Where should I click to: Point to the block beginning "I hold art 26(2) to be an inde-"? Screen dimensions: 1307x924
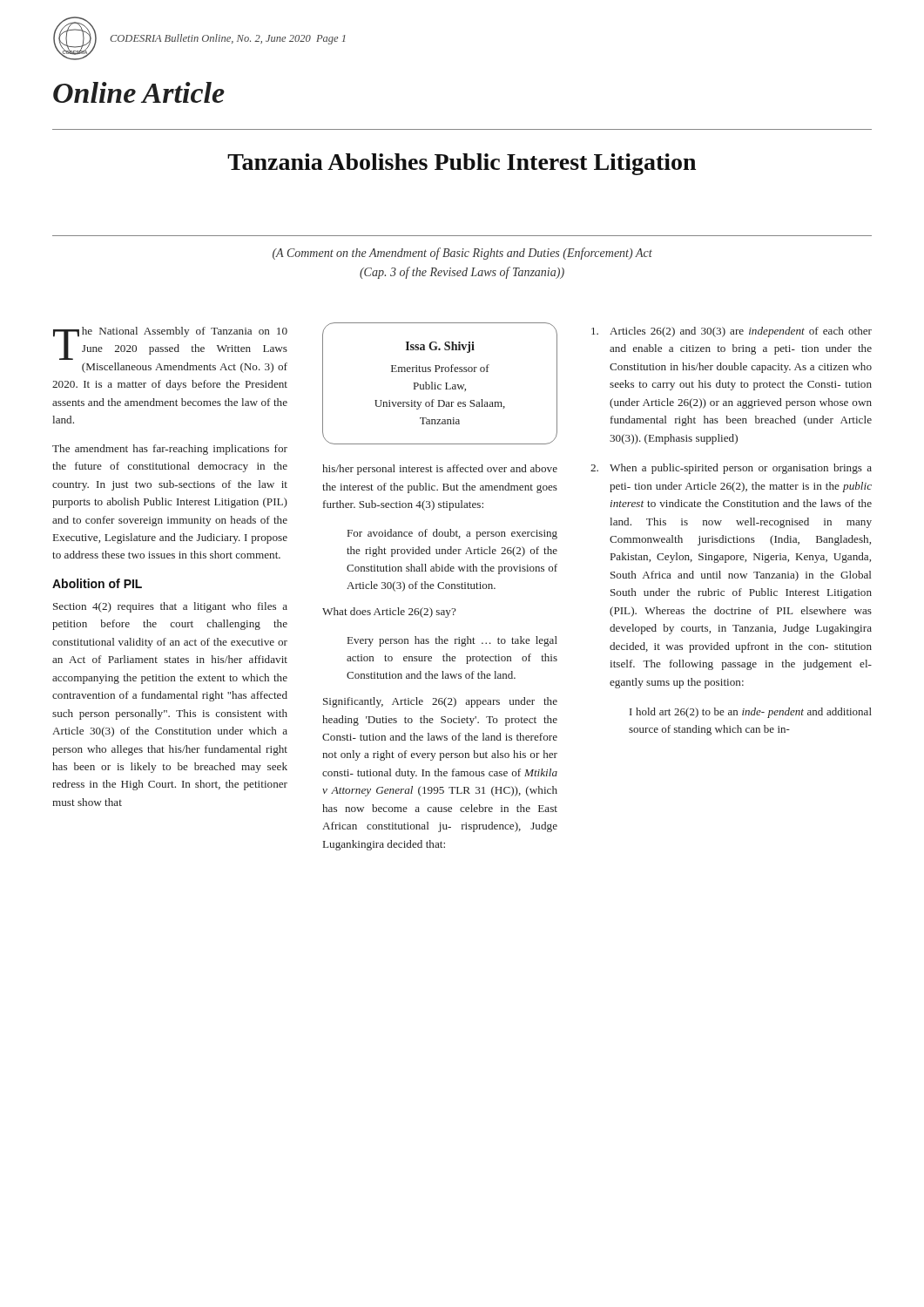[x=750, y=720]
